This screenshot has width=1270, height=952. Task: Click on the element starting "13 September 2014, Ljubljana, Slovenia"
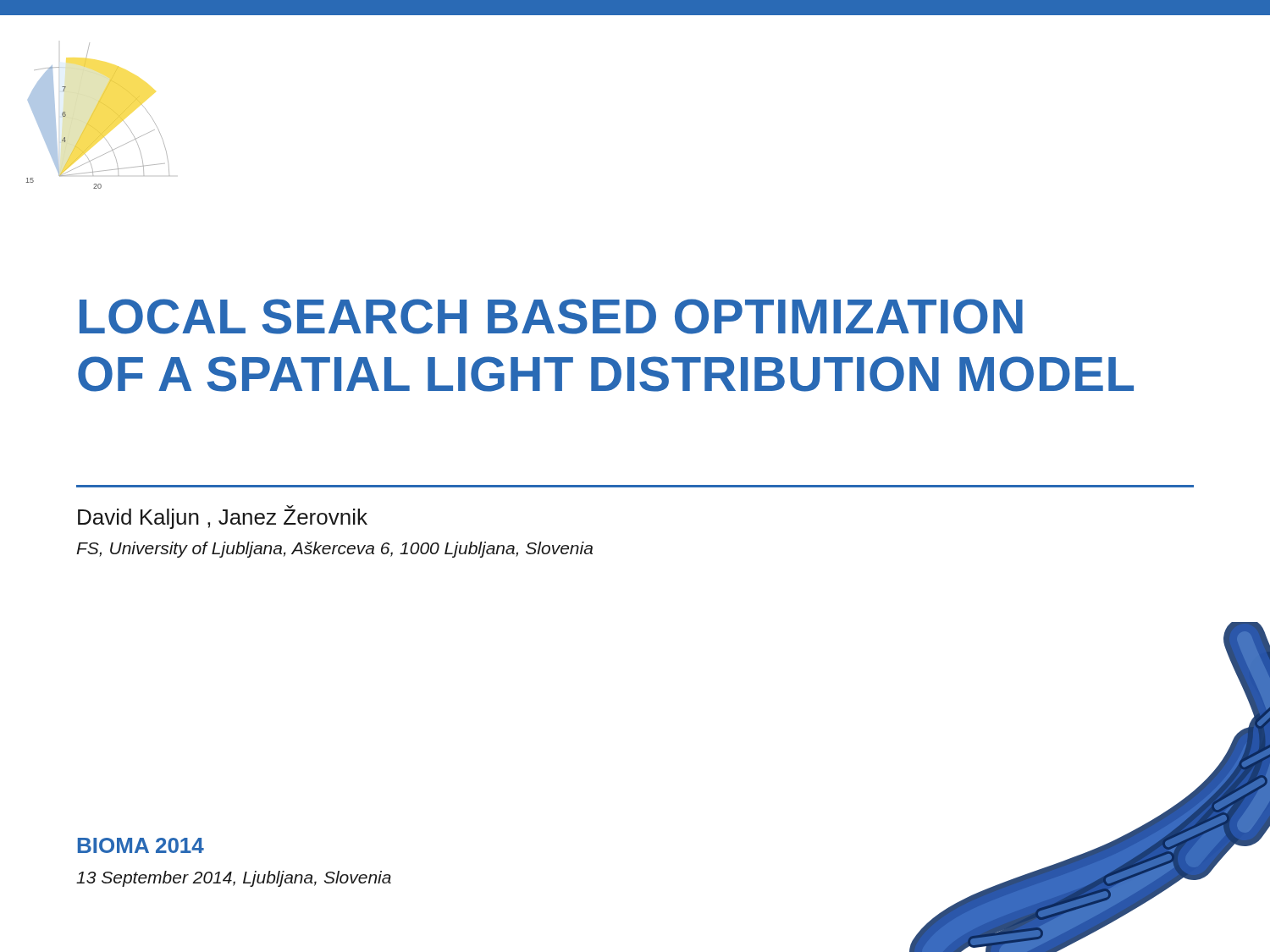coord(234,877)
